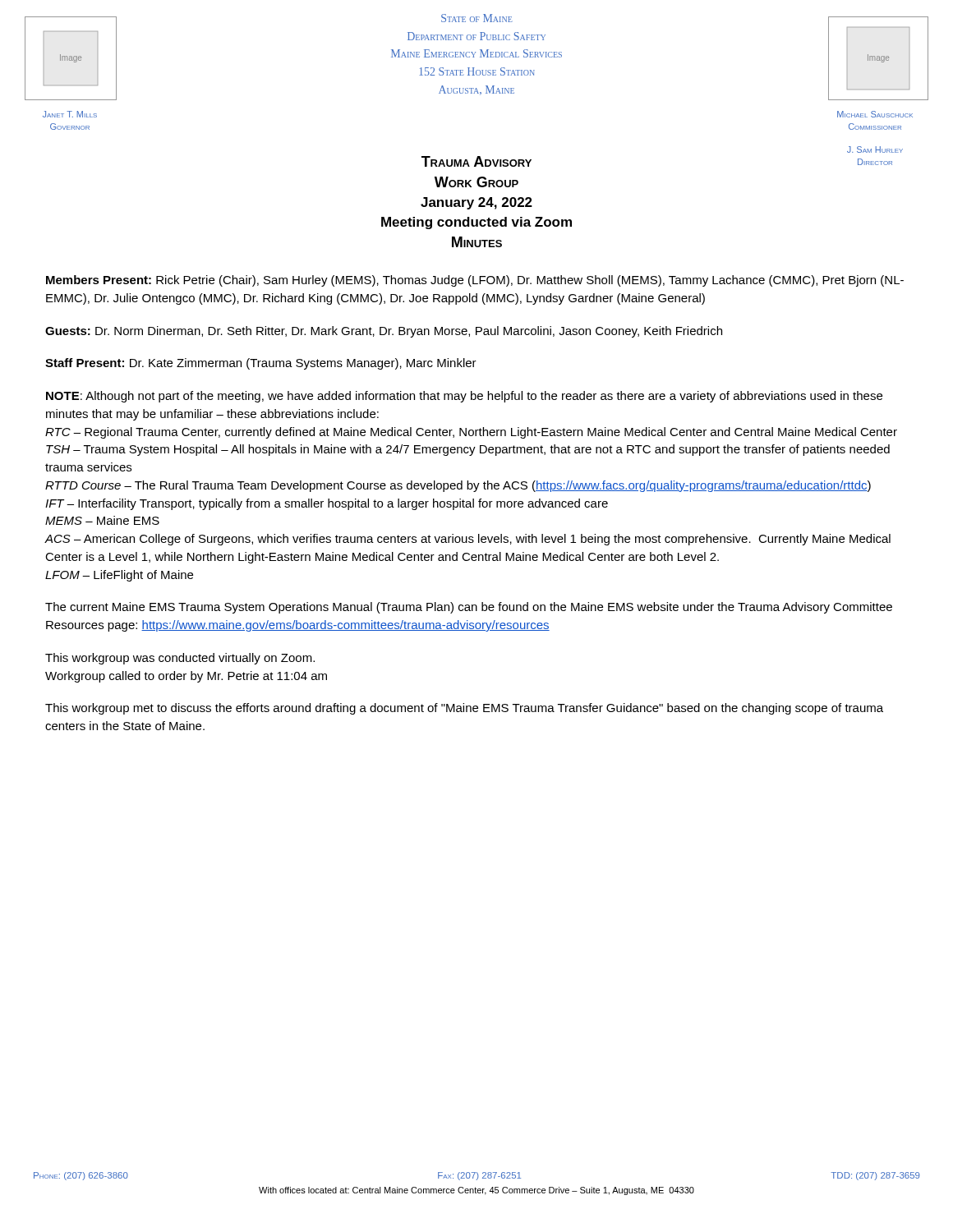This screenshot has width=953, height=1232.
Task: Locate the text block with the text "The current Maine"
Action: 469,616
